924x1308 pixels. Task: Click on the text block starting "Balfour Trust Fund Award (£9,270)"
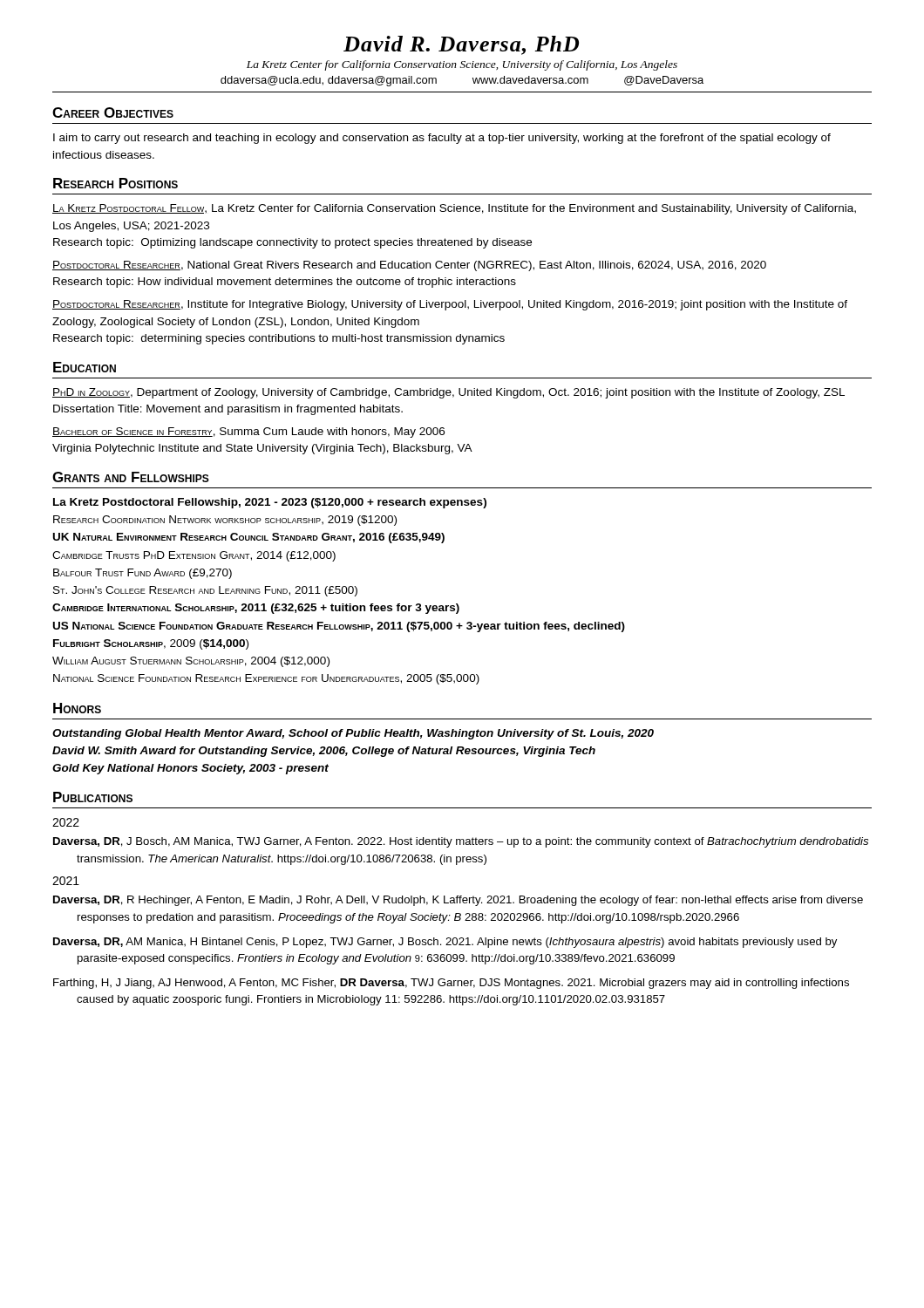click(x=142, y=572)
